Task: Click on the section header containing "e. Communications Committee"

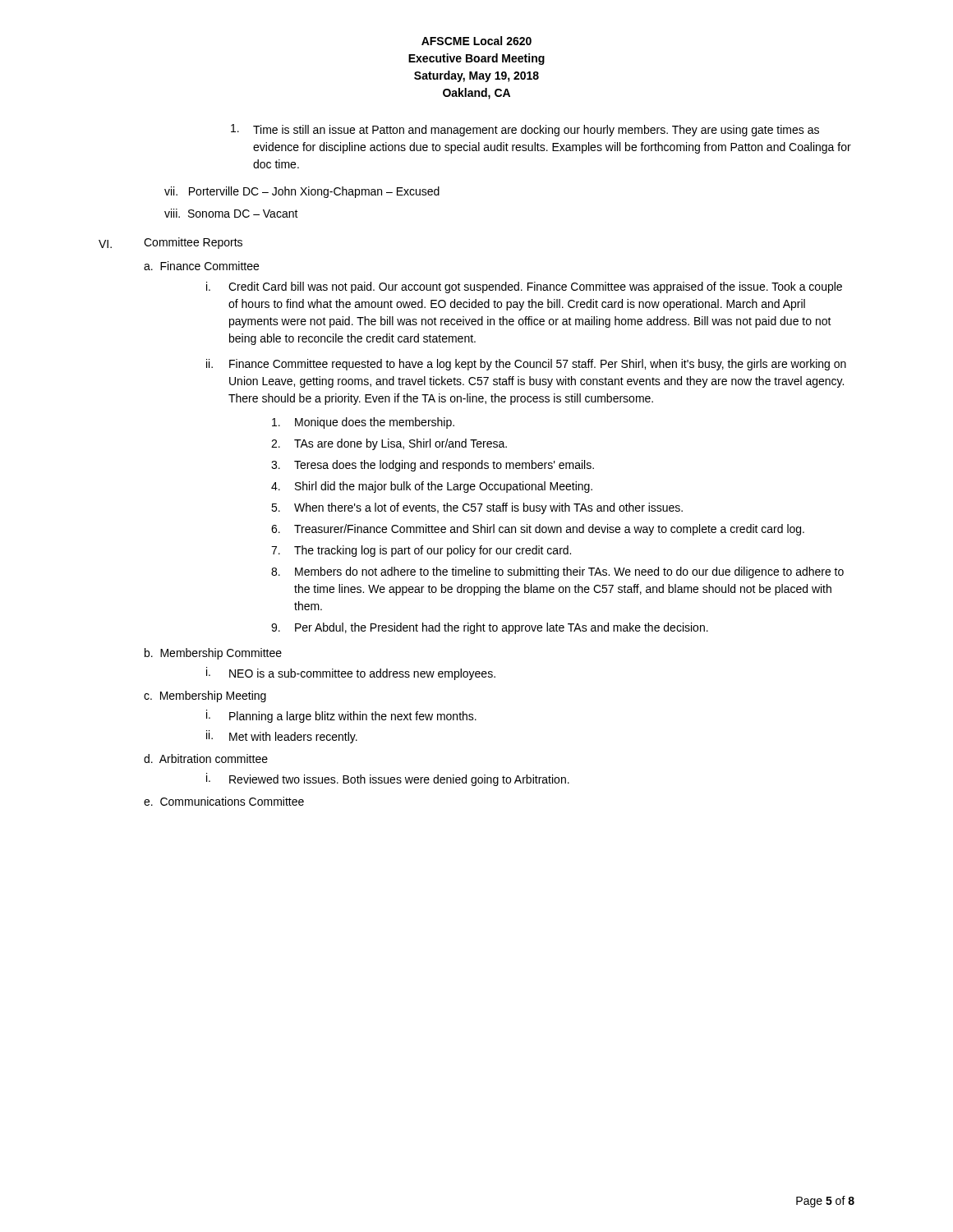Action: [x=224, y=802]
